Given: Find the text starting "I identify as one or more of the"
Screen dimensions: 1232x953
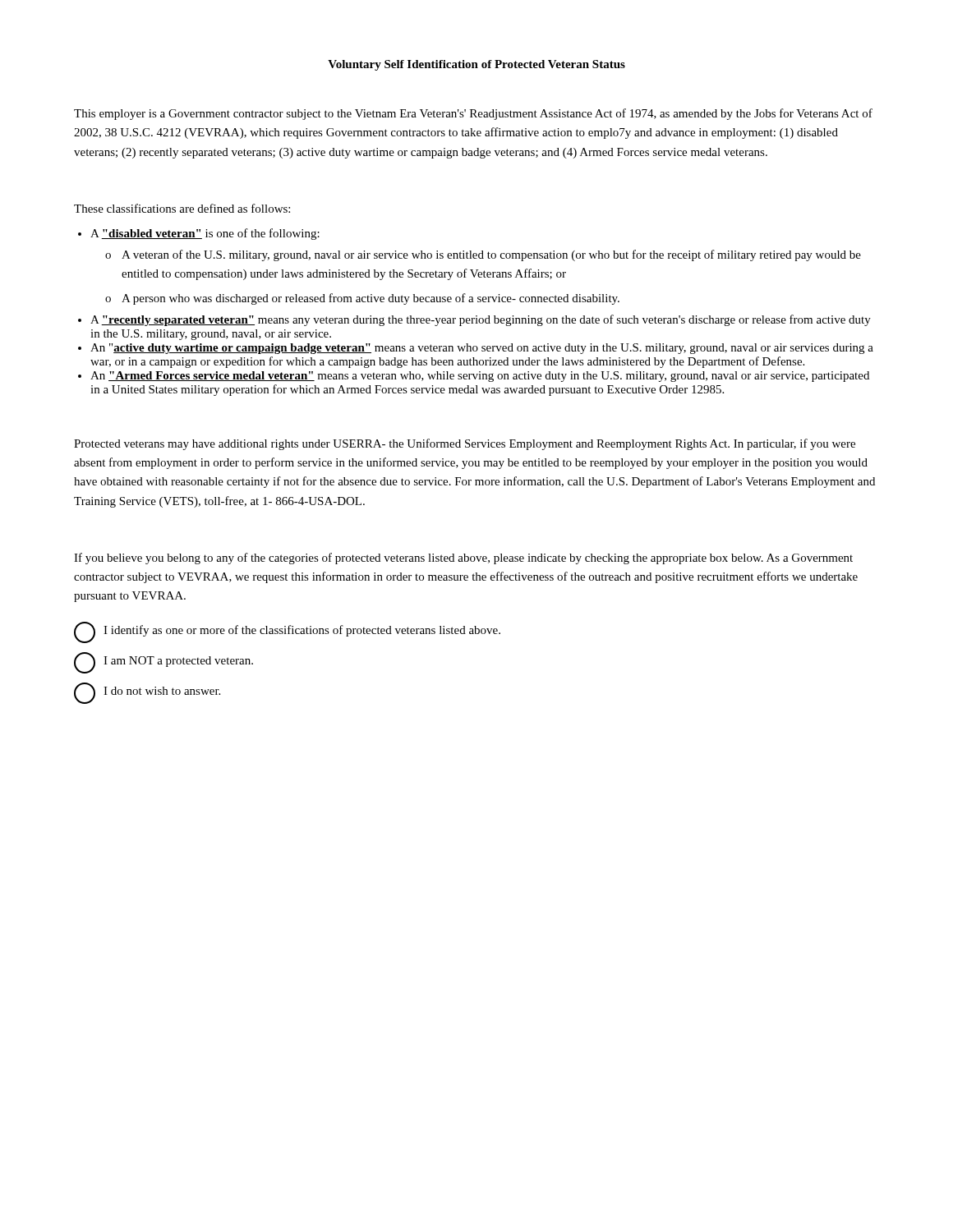Looking at the screenshot, I should 288,632.
